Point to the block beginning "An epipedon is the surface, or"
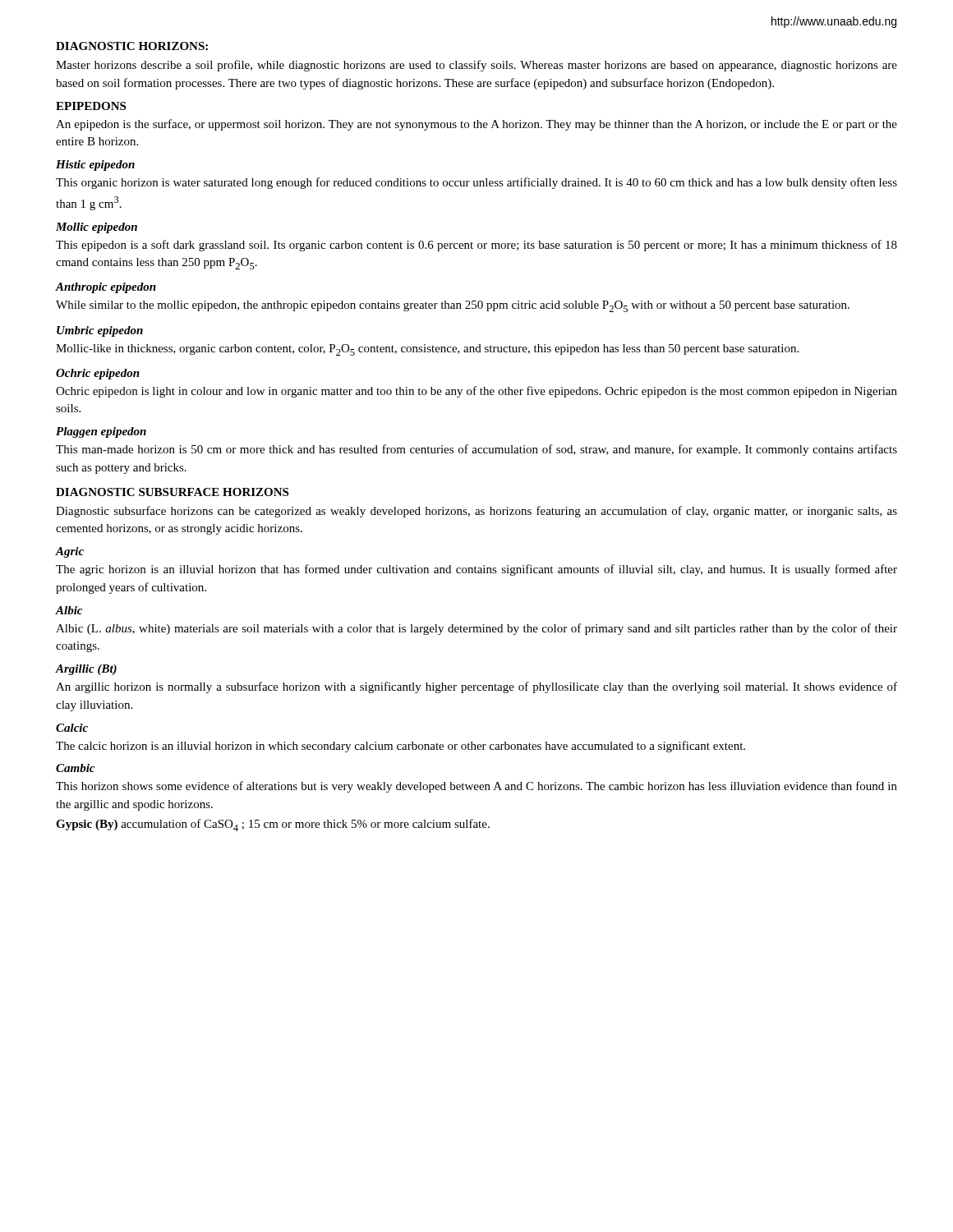 pyautogui.click(x=476, y=133)
